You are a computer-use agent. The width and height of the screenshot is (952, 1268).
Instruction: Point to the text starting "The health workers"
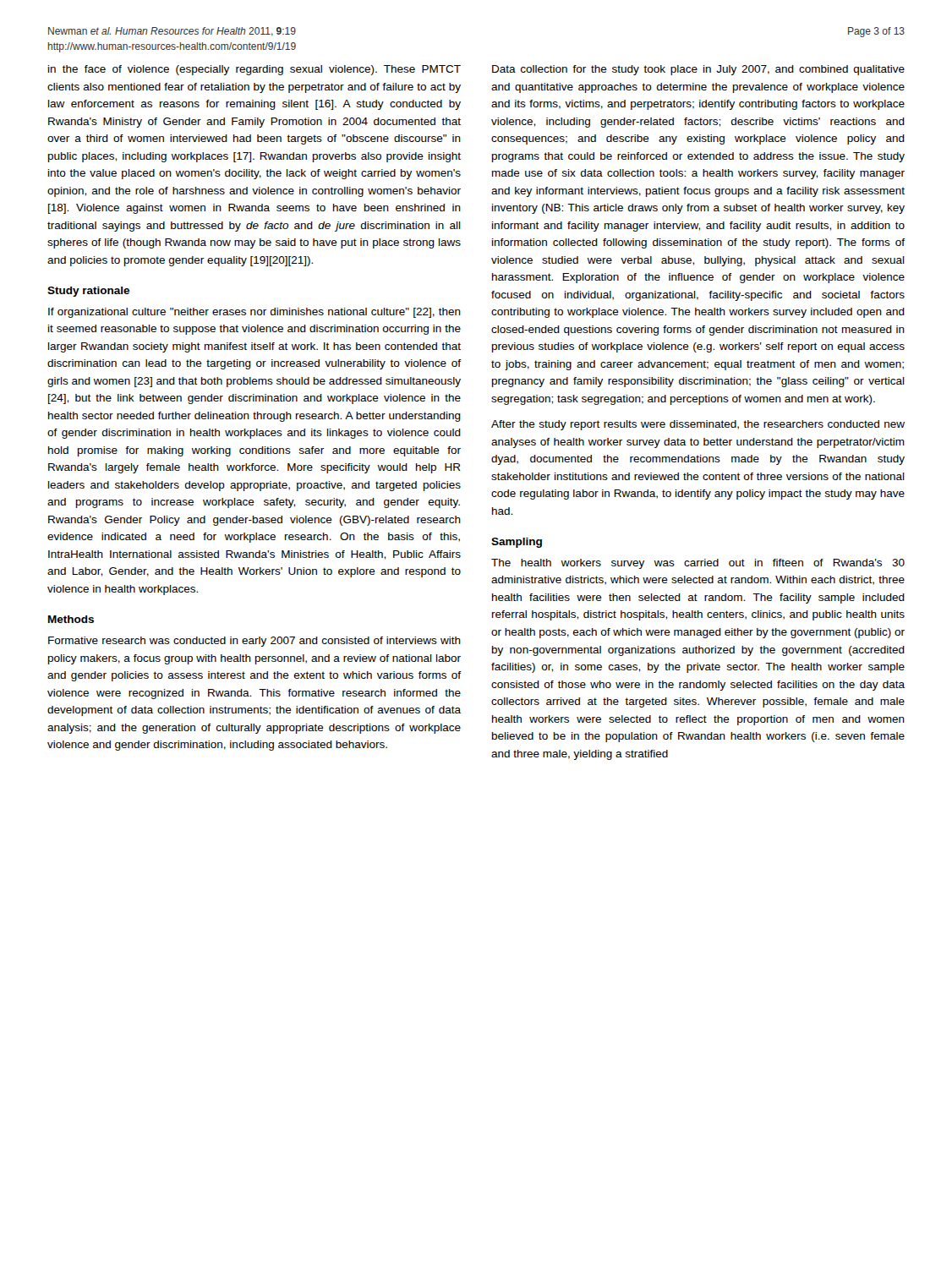coord(698,659)
